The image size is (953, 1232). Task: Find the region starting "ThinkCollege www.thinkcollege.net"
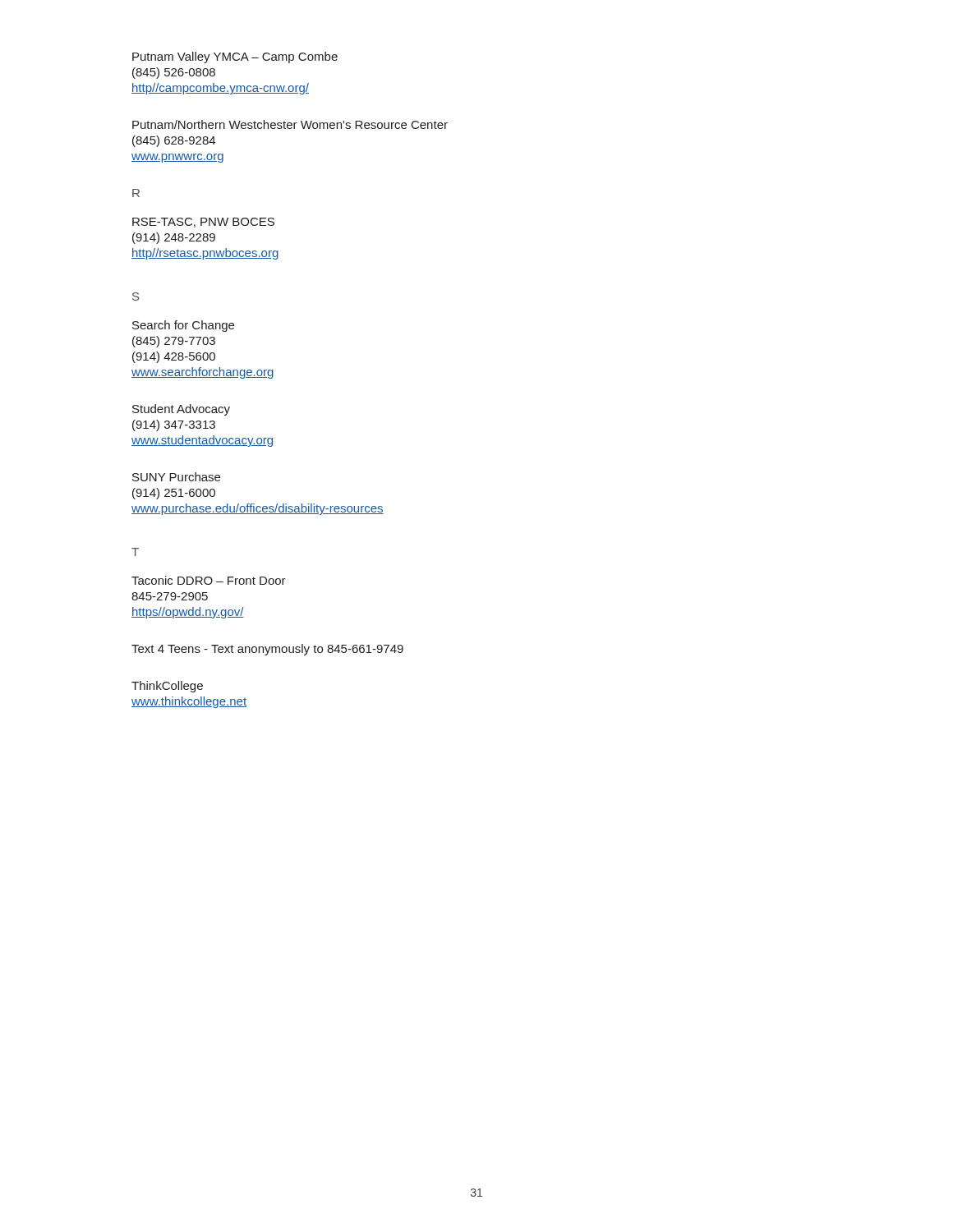[x=167, y=687]
